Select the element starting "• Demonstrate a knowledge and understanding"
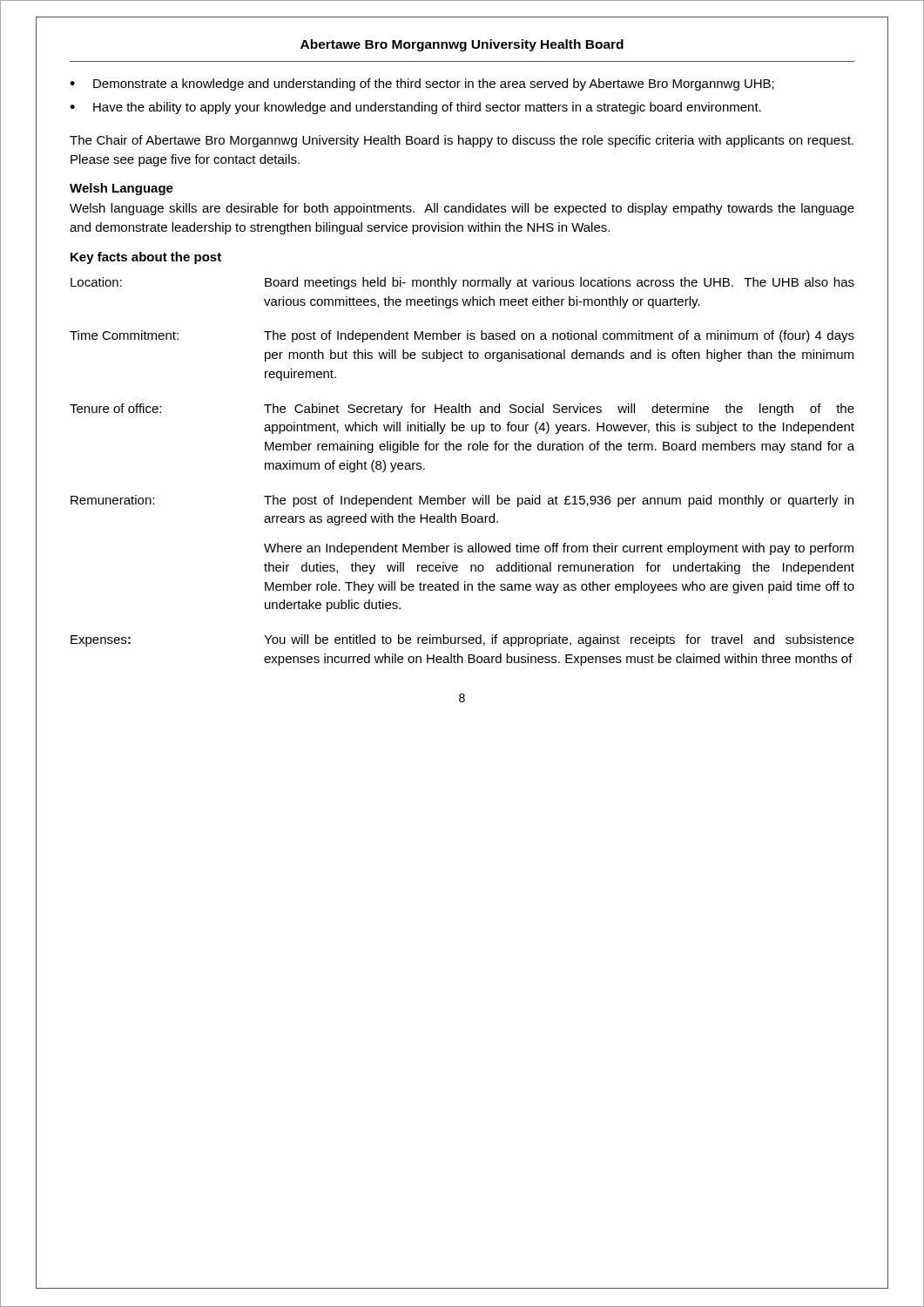 tap(462, 84)
